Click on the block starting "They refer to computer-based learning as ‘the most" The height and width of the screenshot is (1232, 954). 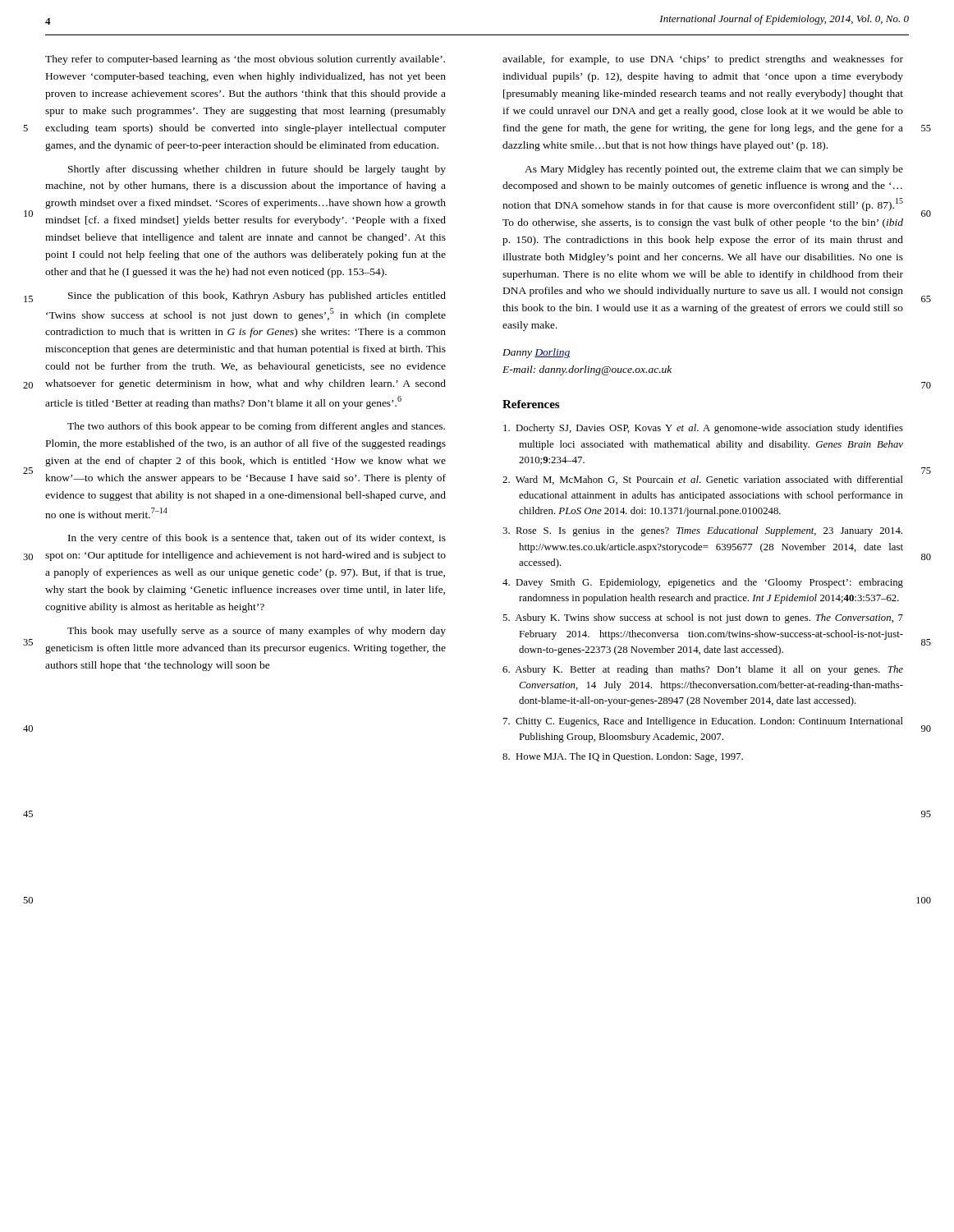245,102
